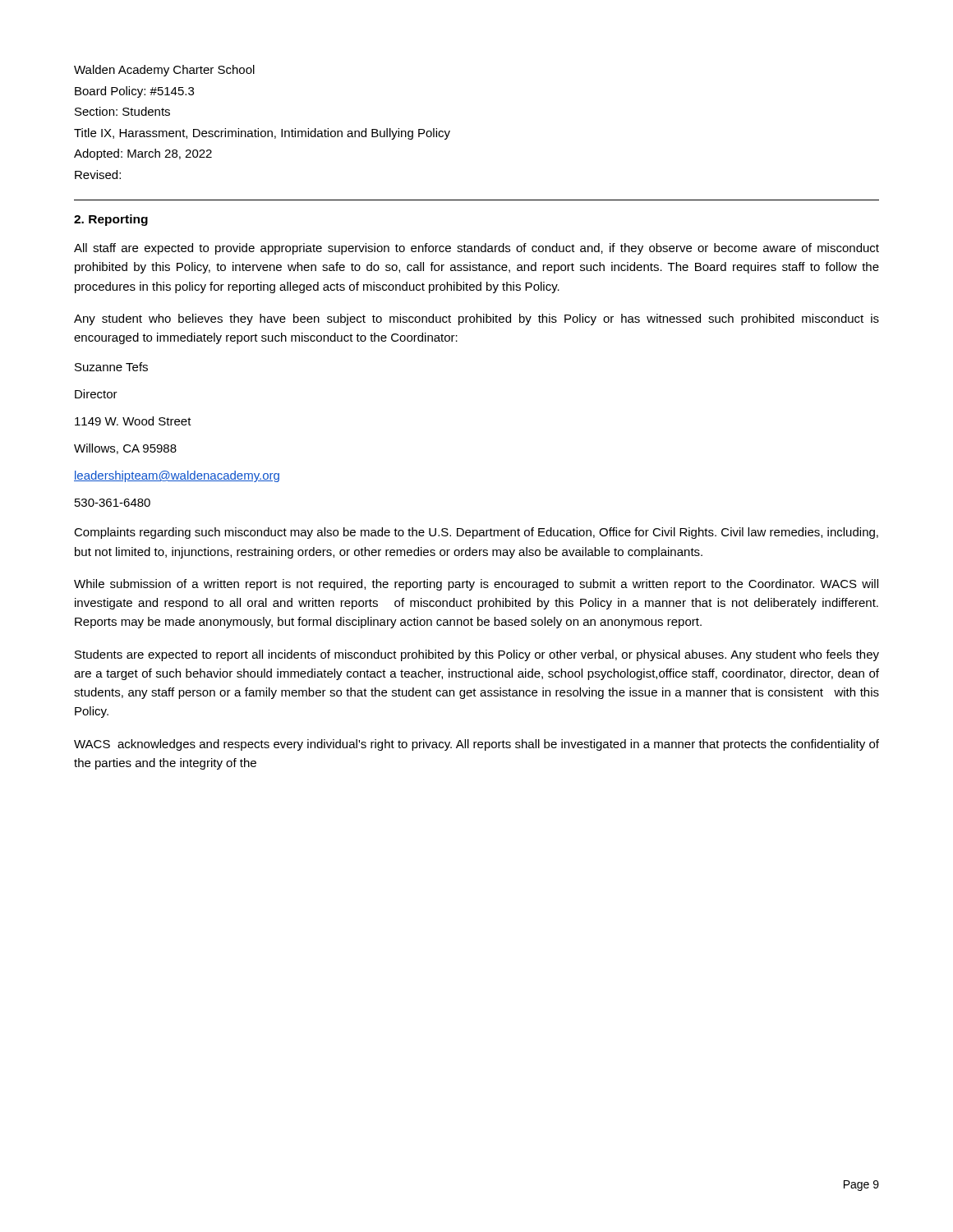953x1232 pixels.
Task: Click on the block starting "Students are expected to report"
Action: point(476,682)
